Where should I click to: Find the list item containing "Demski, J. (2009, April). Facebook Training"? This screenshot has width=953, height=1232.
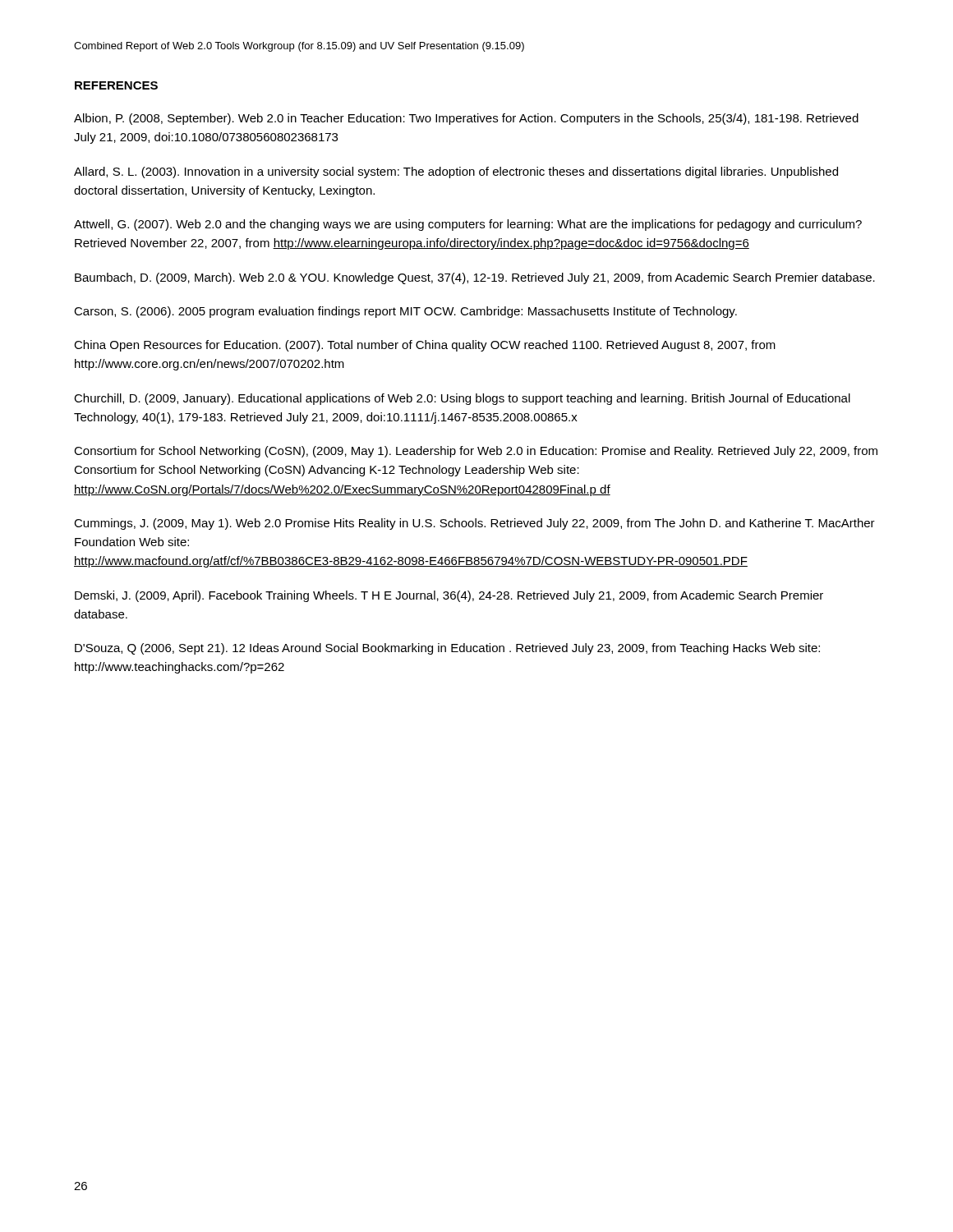click(x=449, y=604)
